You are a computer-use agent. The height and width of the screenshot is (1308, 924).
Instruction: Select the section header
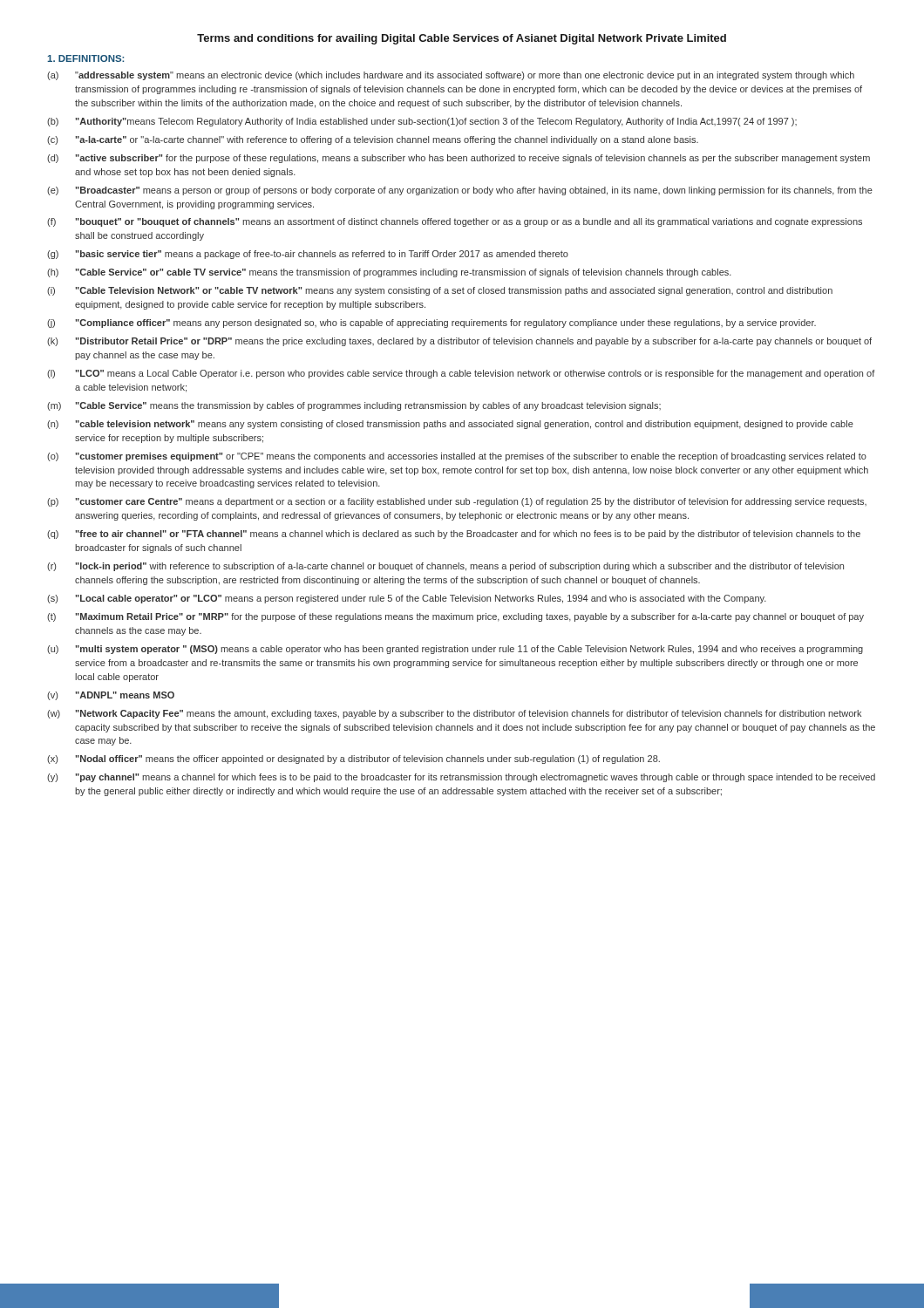pos(86,58)
